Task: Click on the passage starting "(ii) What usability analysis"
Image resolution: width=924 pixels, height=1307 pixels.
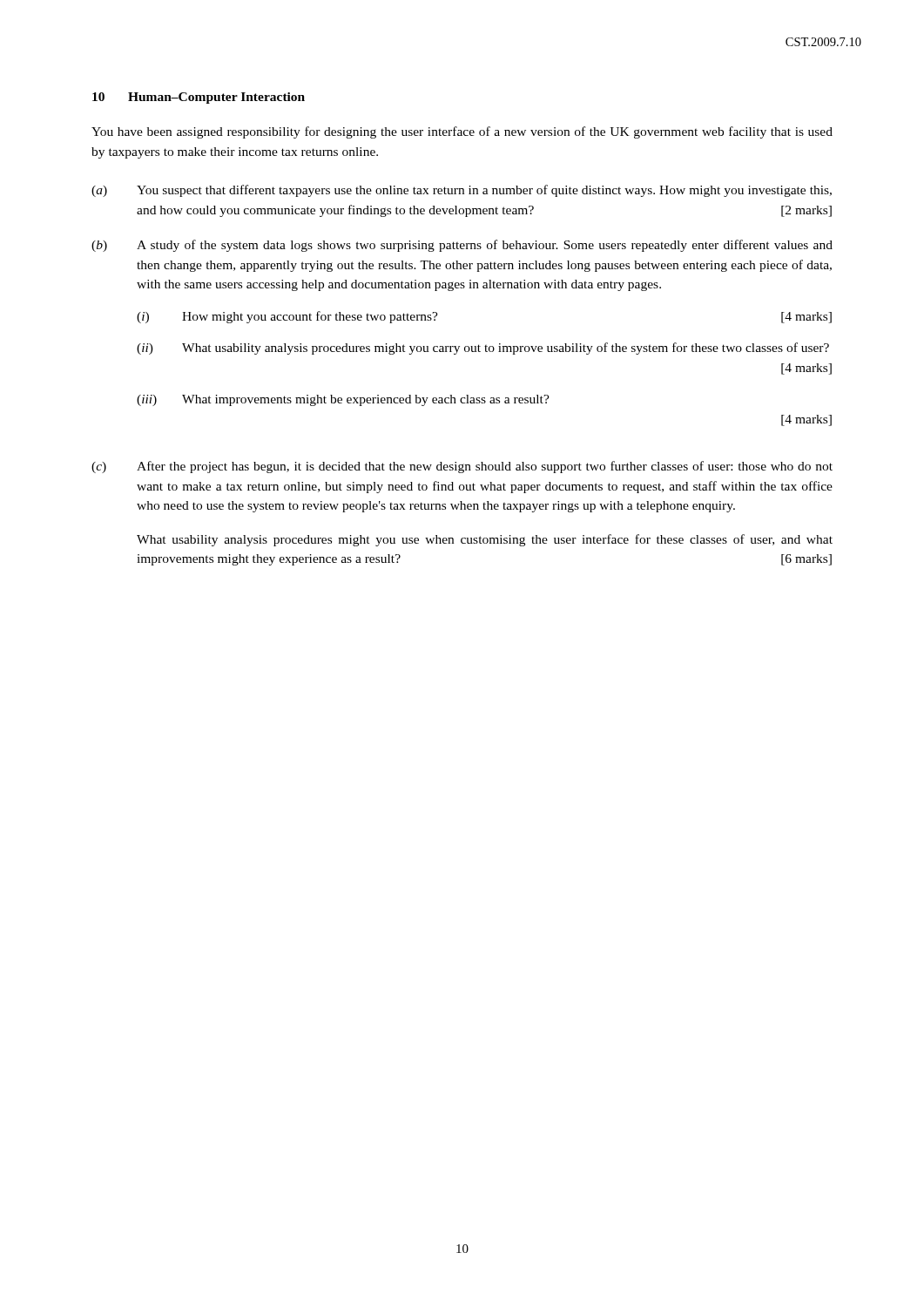Action: click(x=485, y=358)
